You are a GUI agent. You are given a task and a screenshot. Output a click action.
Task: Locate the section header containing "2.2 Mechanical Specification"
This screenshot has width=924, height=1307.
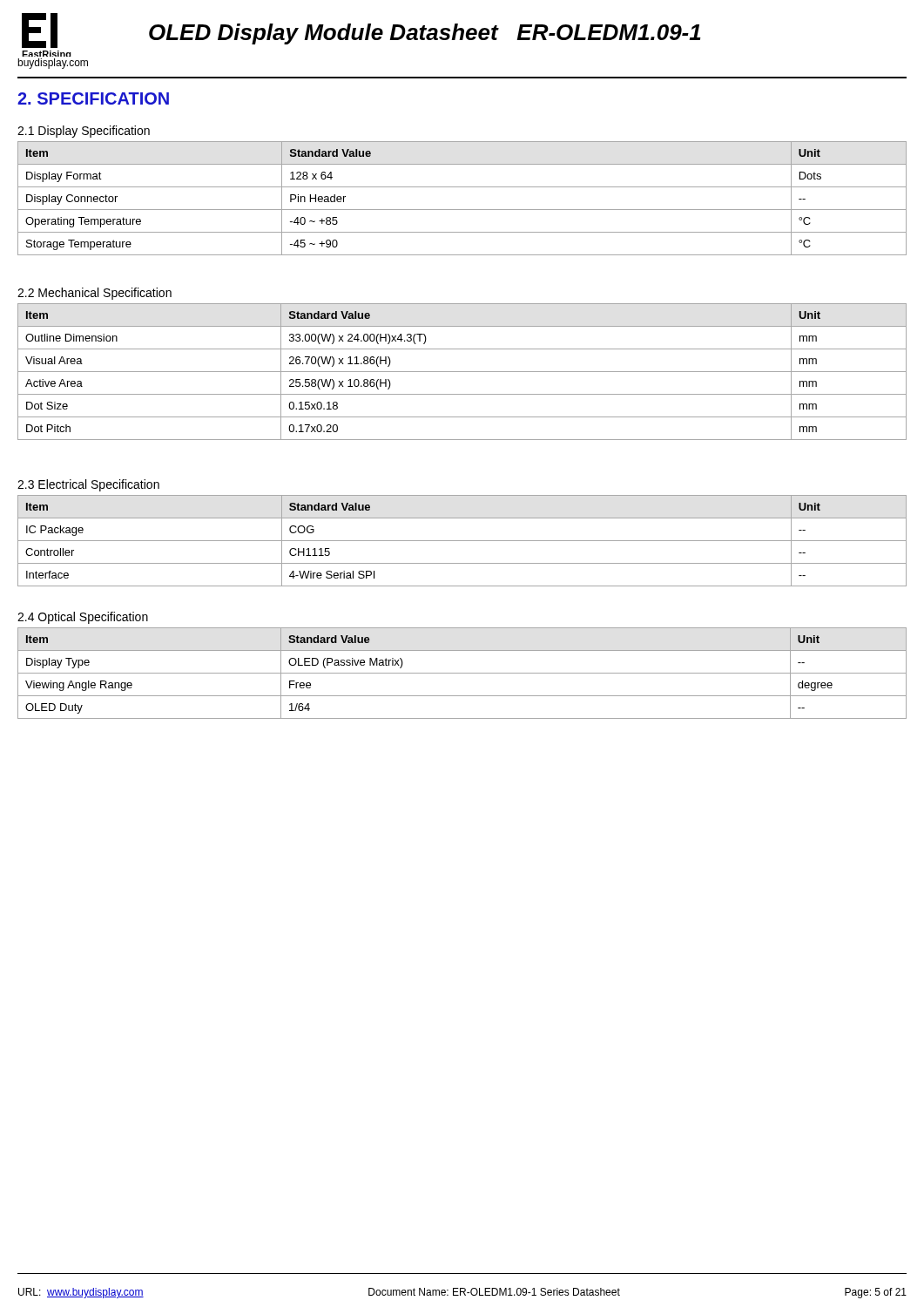coord(95,293)
